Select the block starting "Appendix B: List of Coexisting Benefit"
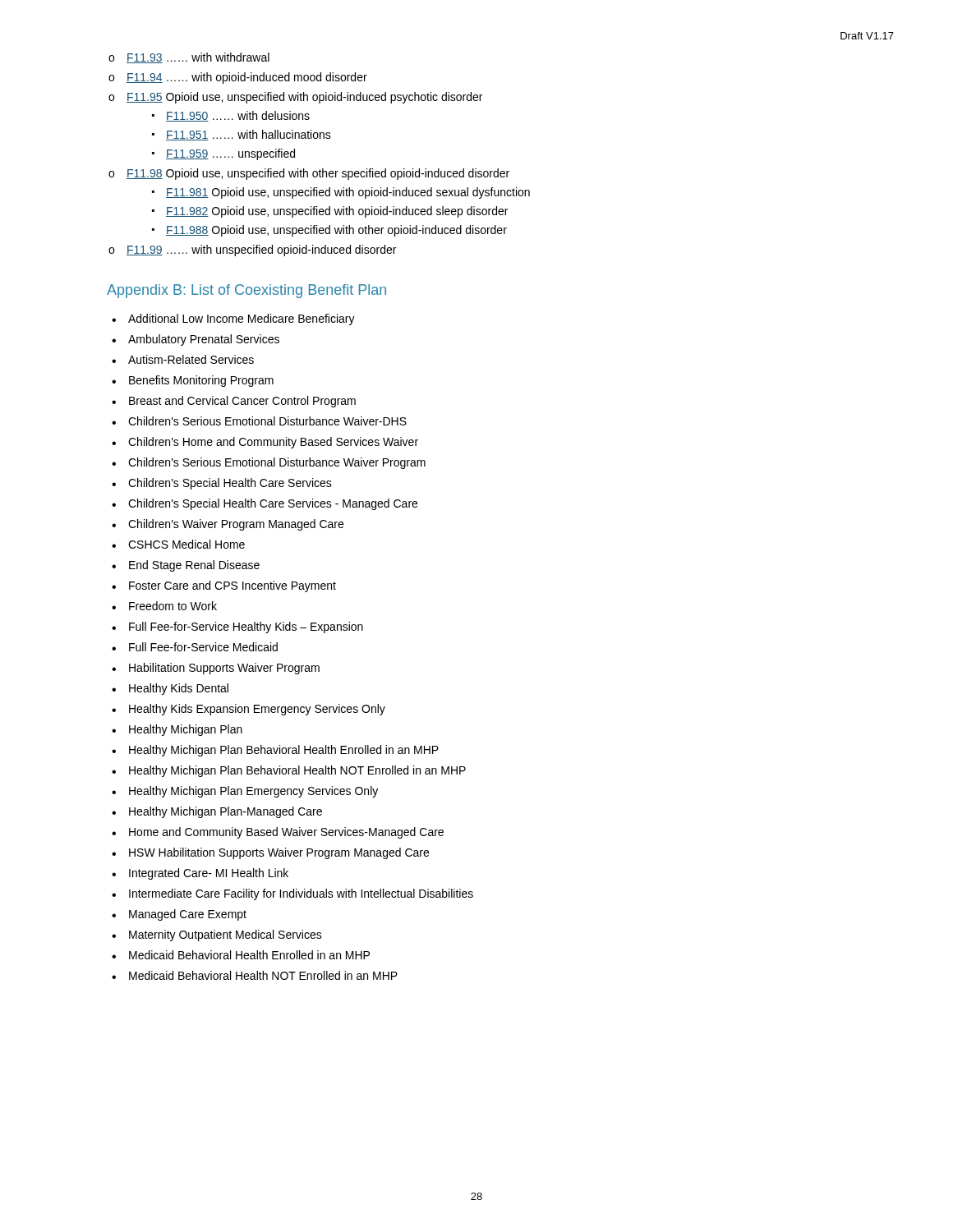This screenshot has width=953, height=1232. click(247, 290)
